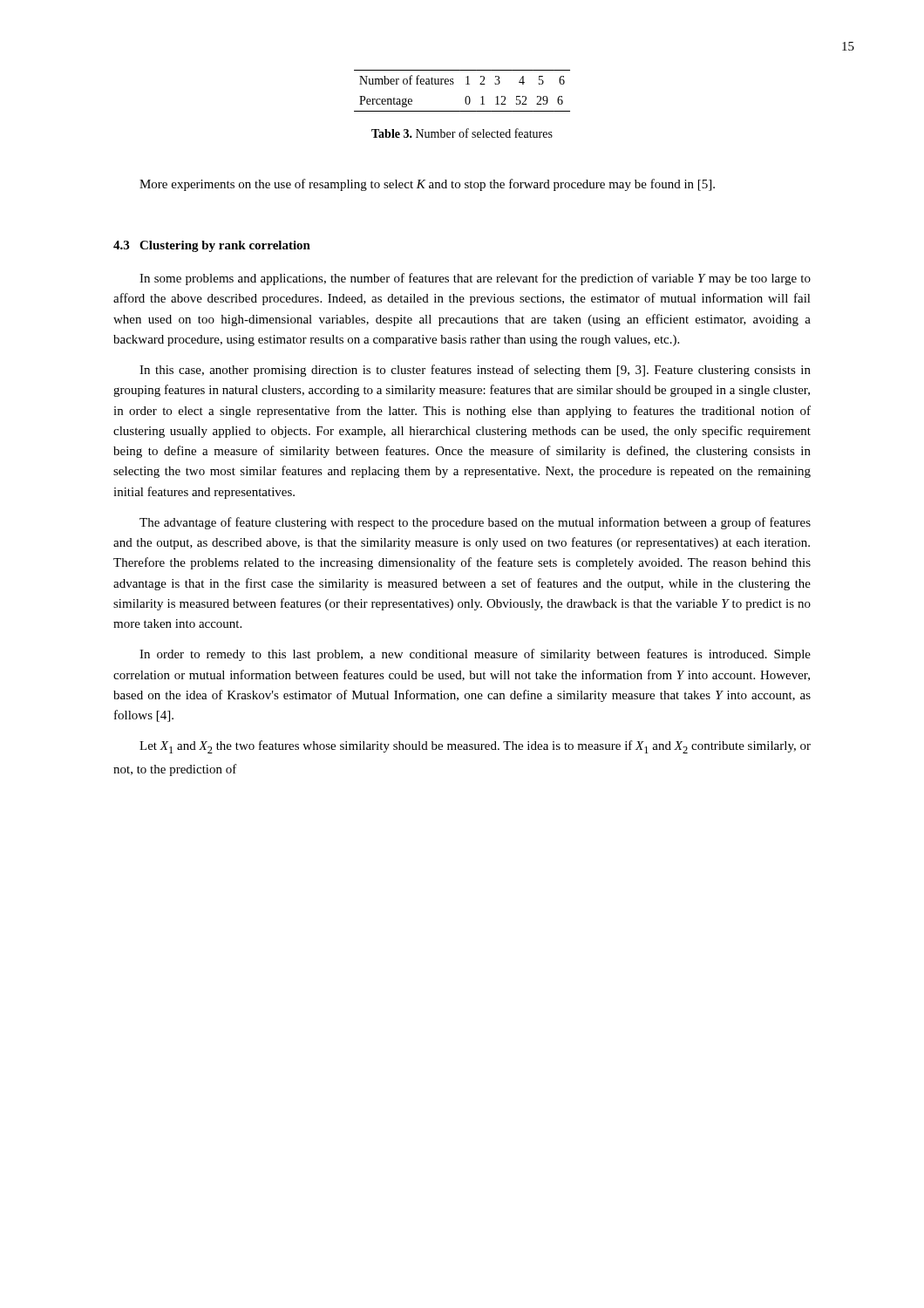Navigate to the text starting "4.3 Clustering by rank correlation"
Viewport: 924px width, 1308px height.
point(212,245)
